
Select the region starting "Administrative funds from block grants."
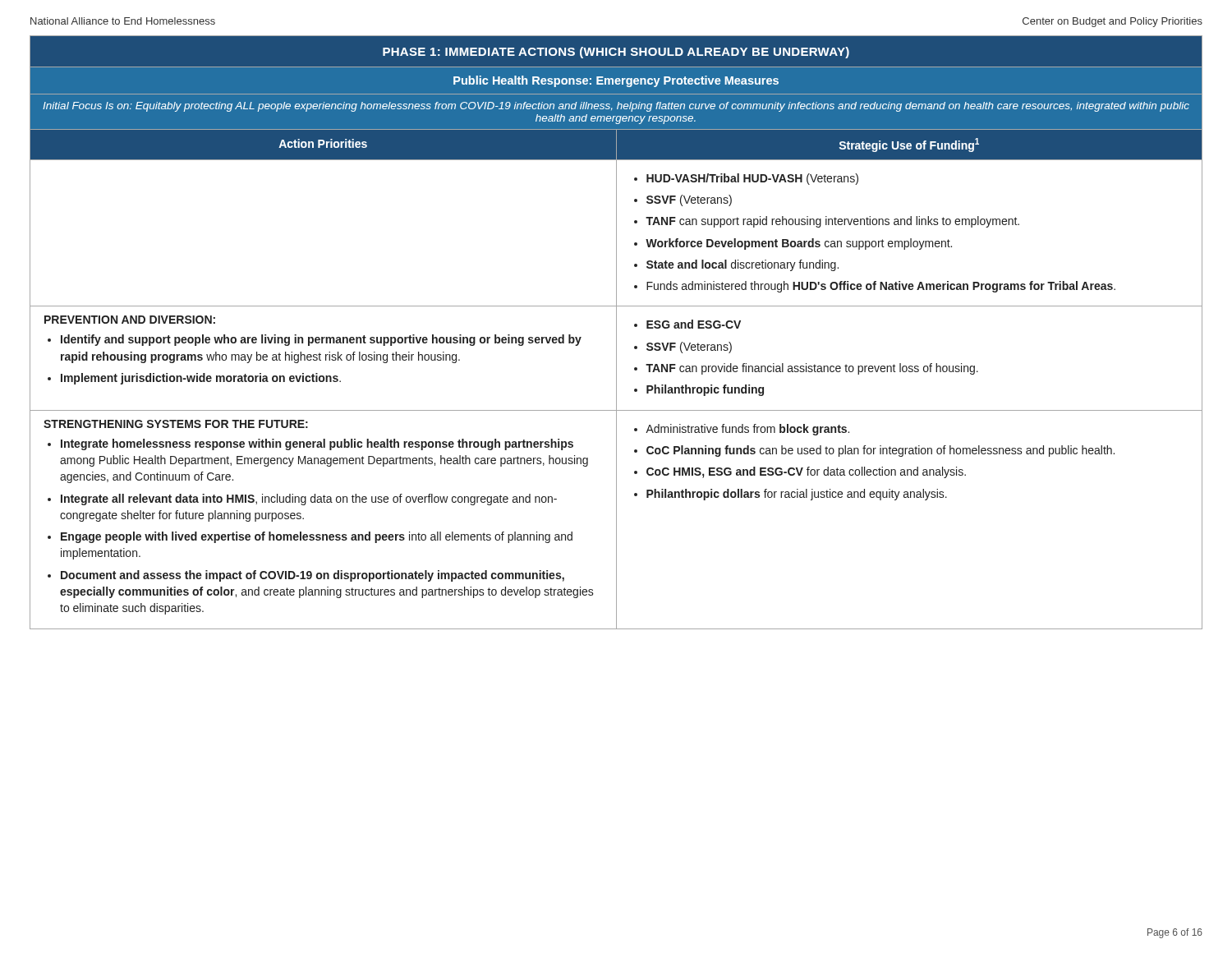pos(748,429)
